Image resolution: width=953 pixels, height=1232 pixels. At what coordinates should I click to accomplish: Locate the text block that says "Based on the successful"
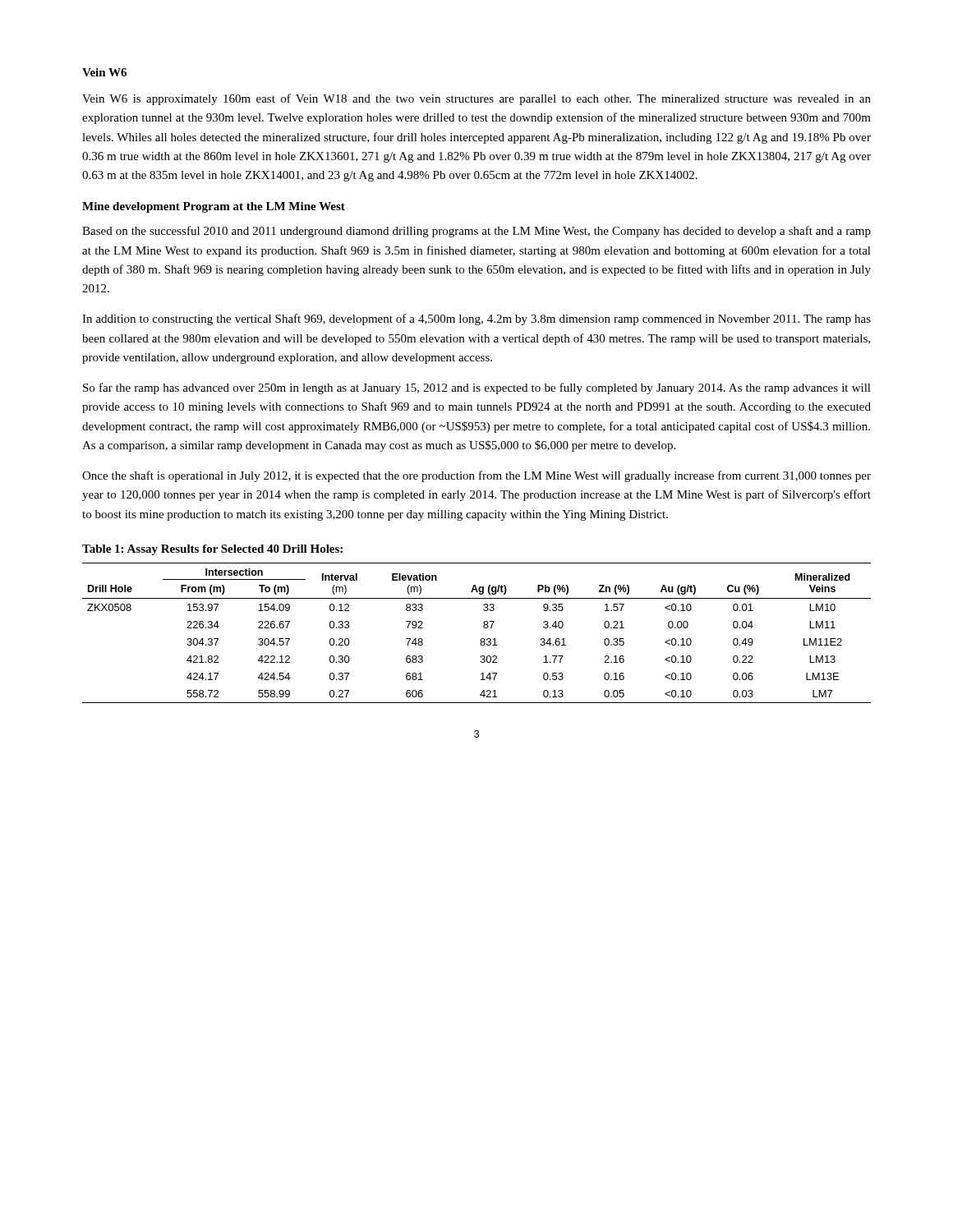[476, 260]
